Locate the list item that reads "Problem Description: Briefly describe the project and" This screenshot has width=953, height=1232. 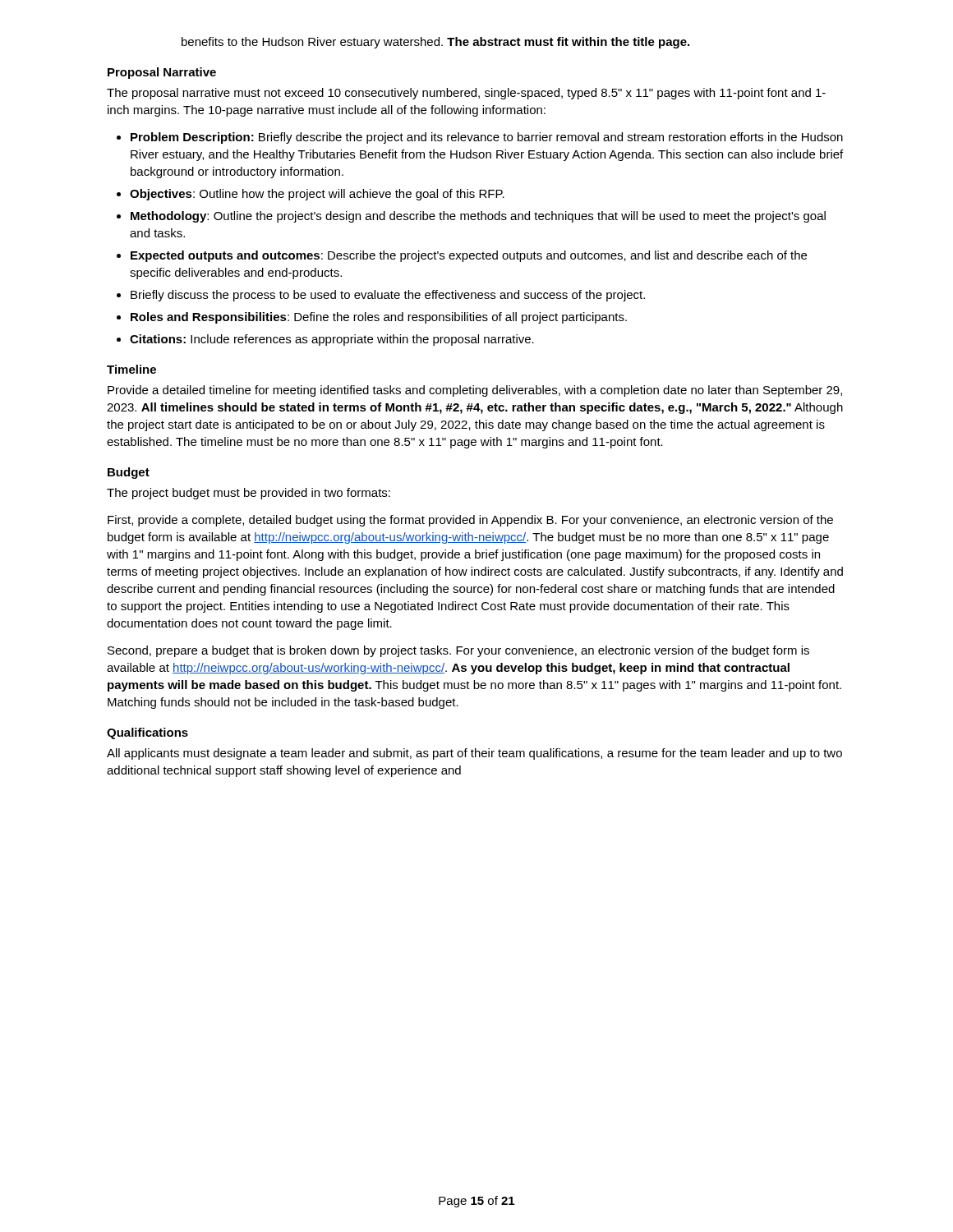(487, 154)
